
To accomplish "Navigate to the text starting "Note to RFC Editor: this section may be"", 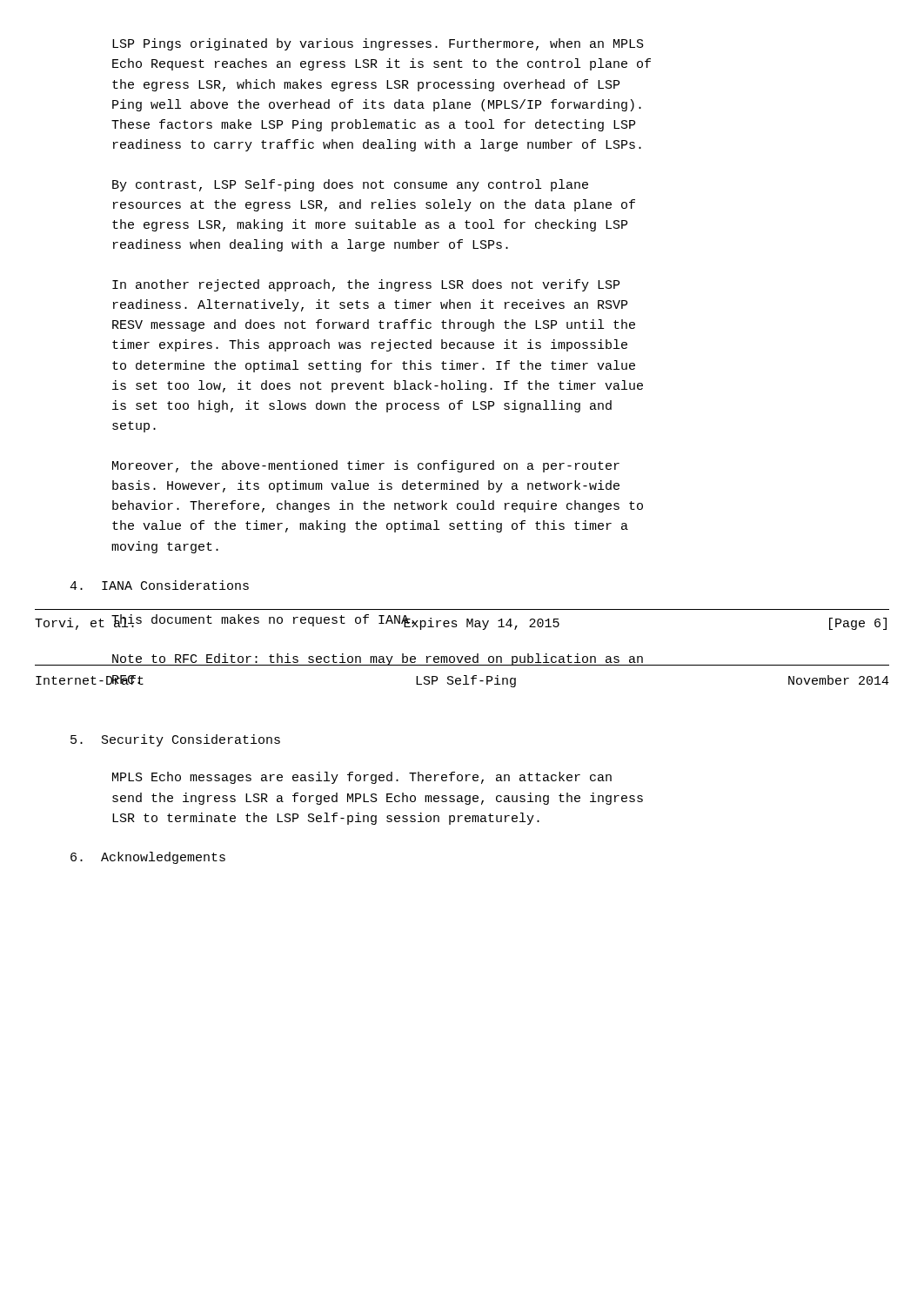I will 378,670.
